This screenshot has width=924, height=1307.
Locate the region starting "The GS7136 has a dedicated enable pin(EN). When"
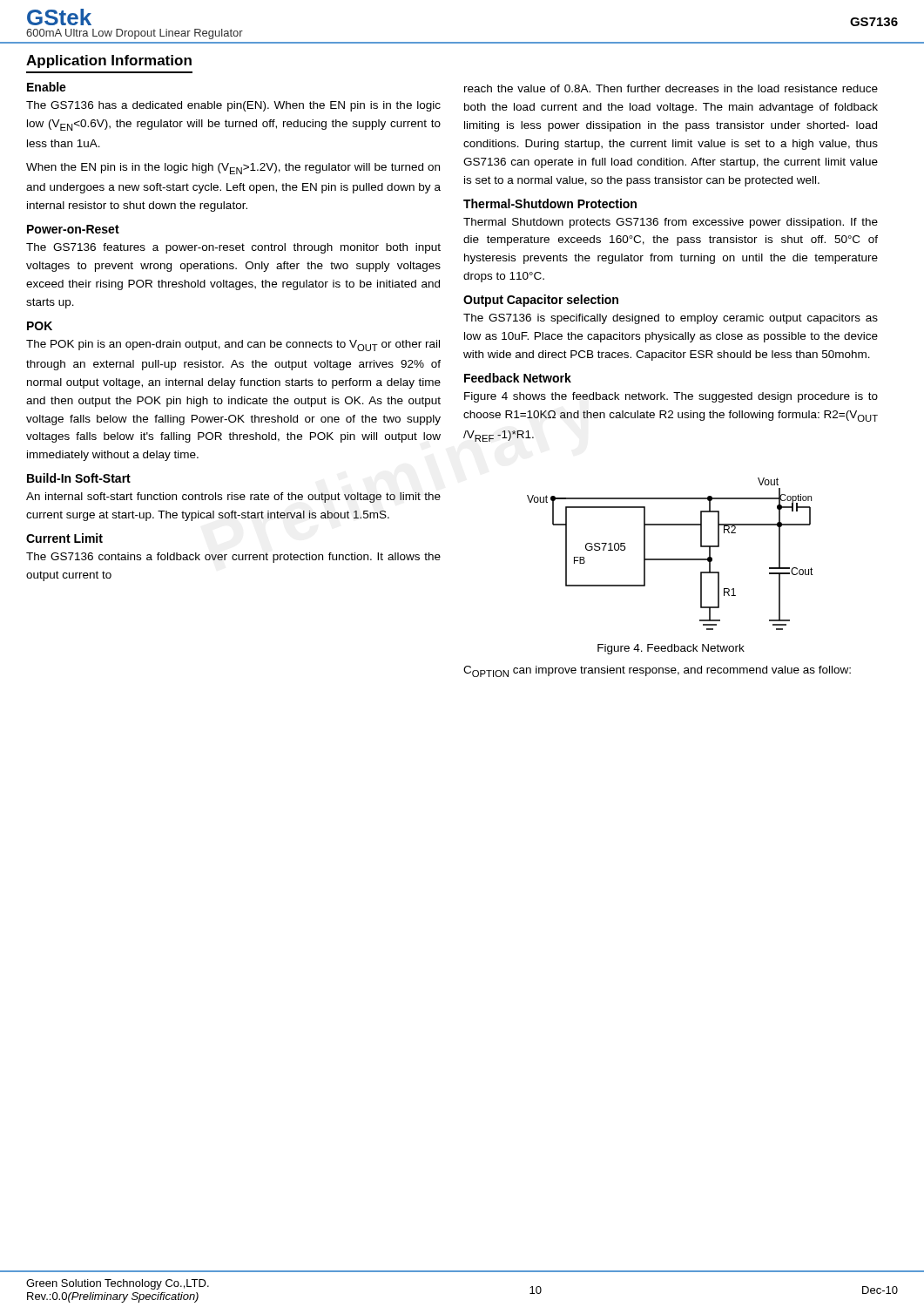(233, 124)
